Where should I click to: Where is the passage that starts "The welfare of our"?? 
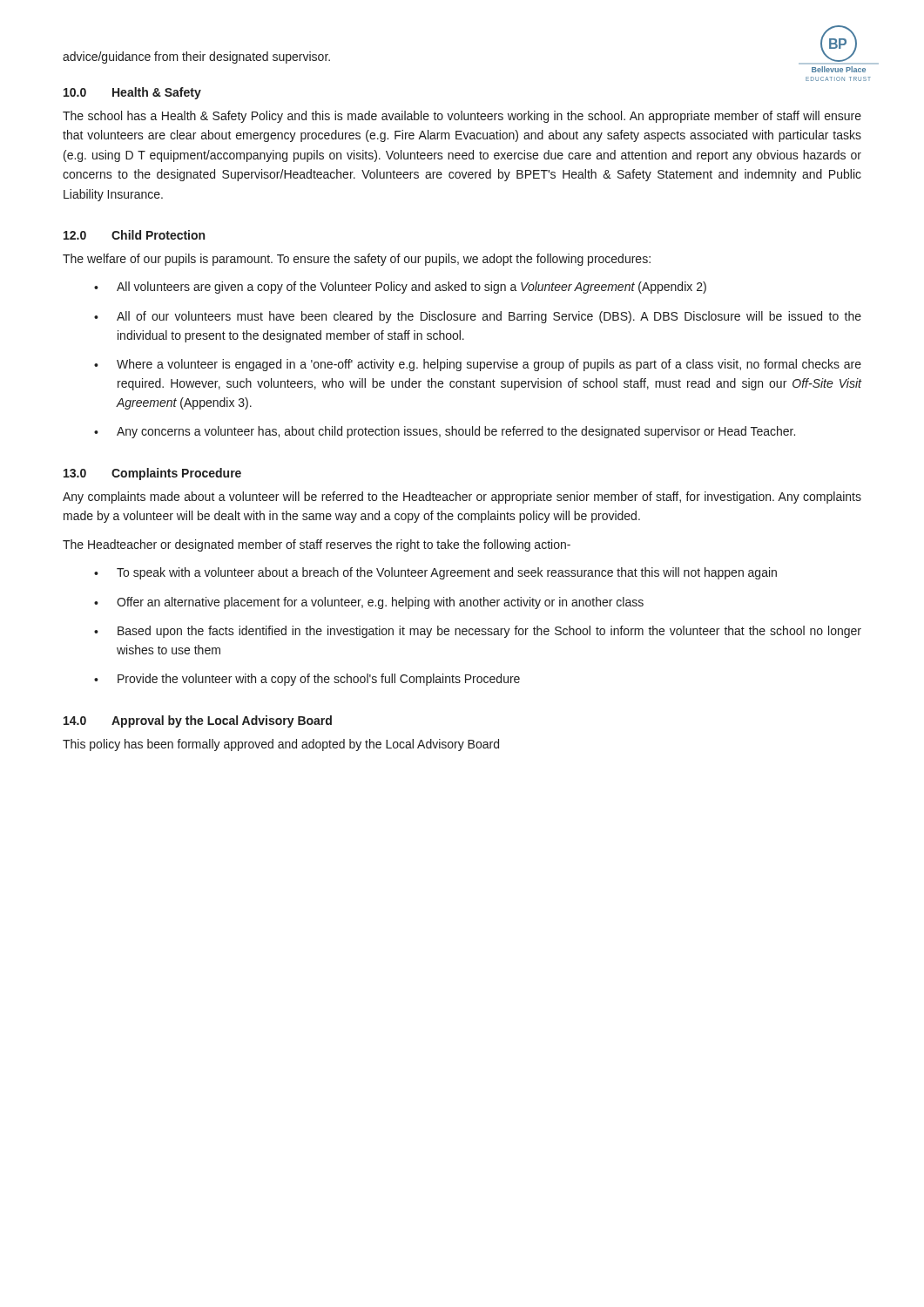coord(357,259)
